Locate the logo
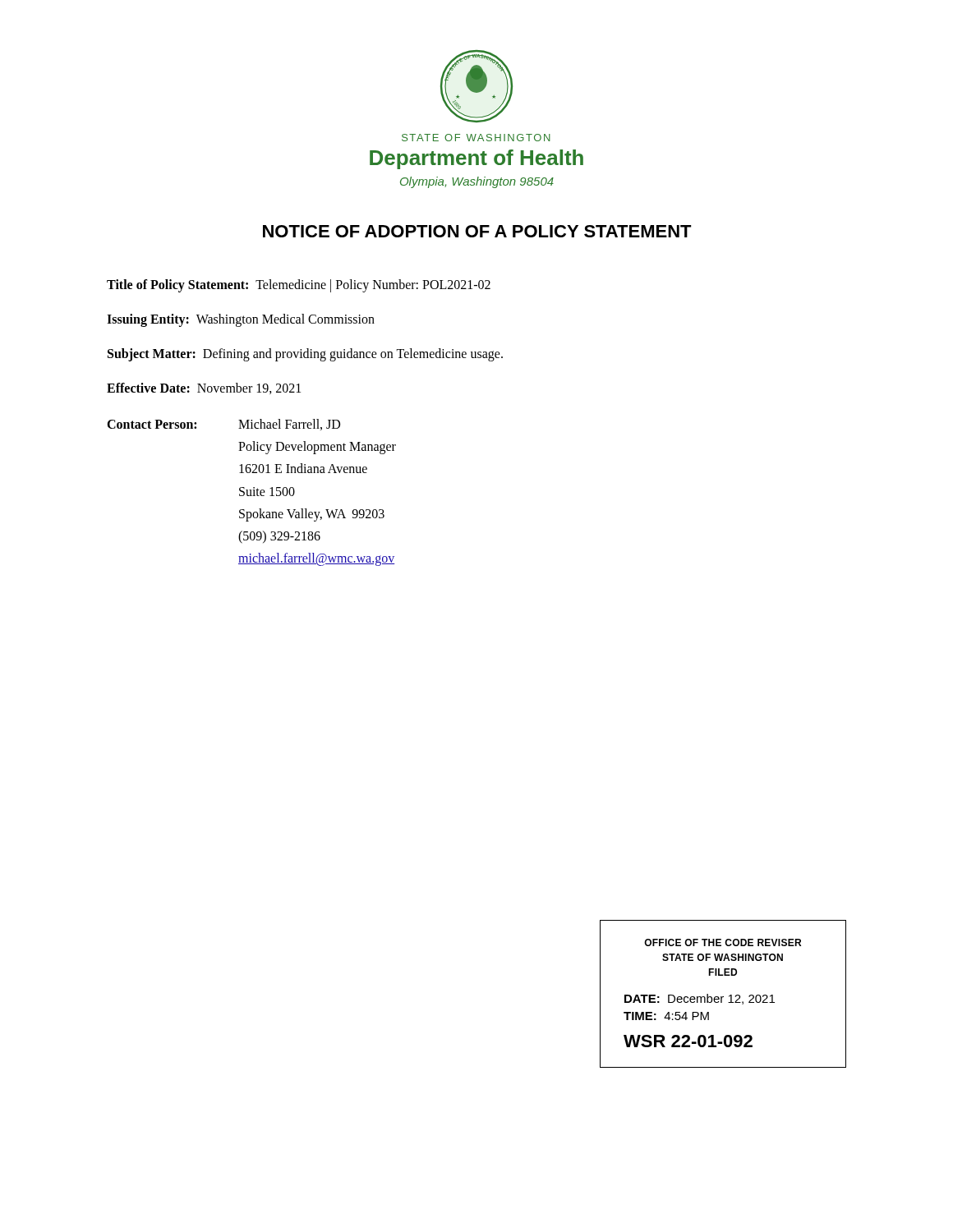This screenshot has height=1232, width=953. click(x=476, y=119)
